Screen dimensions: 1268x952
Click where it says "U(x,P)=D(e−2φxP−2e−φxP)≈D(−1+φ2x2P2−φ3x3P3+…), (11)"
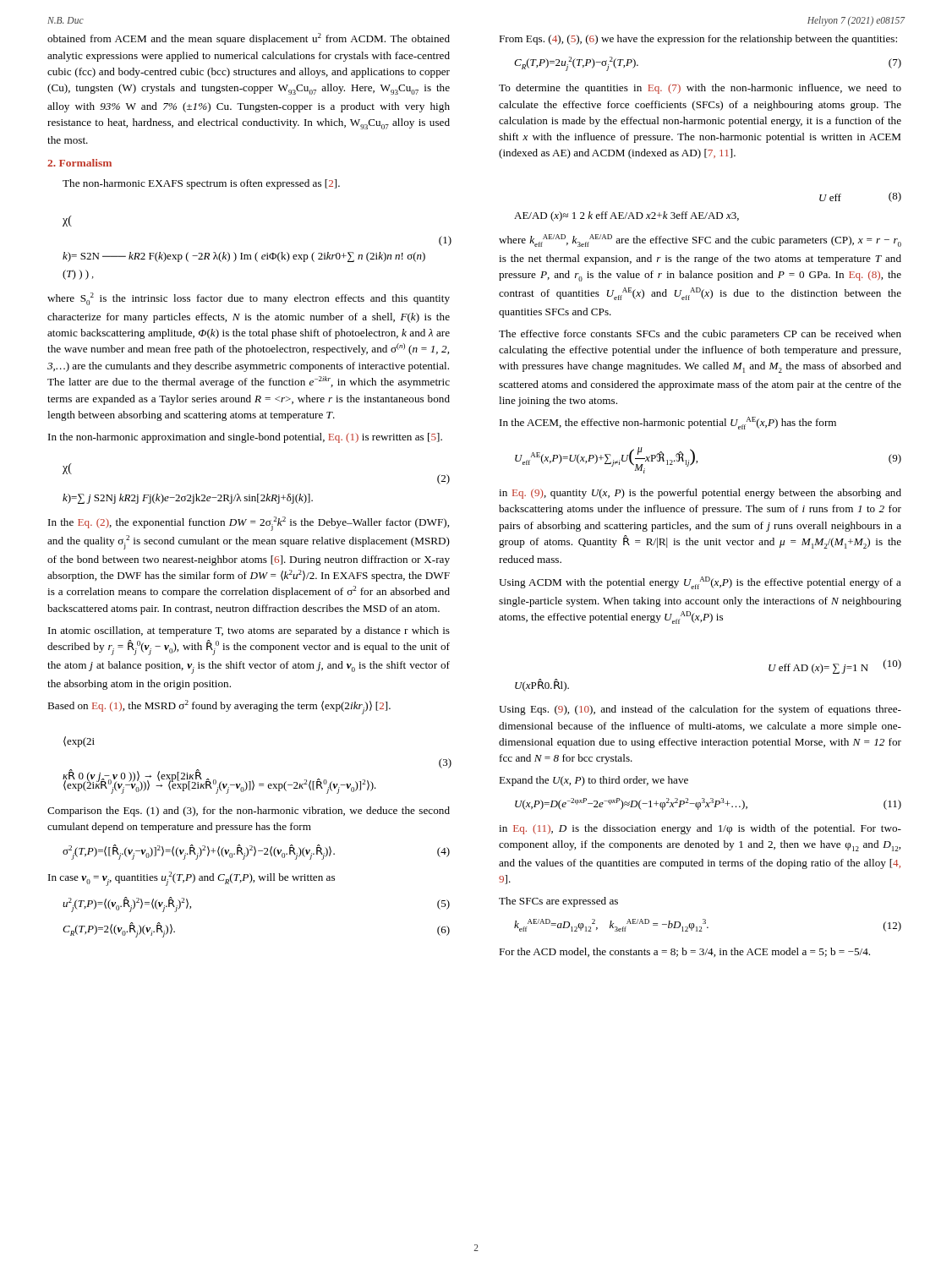coord(708,804)
